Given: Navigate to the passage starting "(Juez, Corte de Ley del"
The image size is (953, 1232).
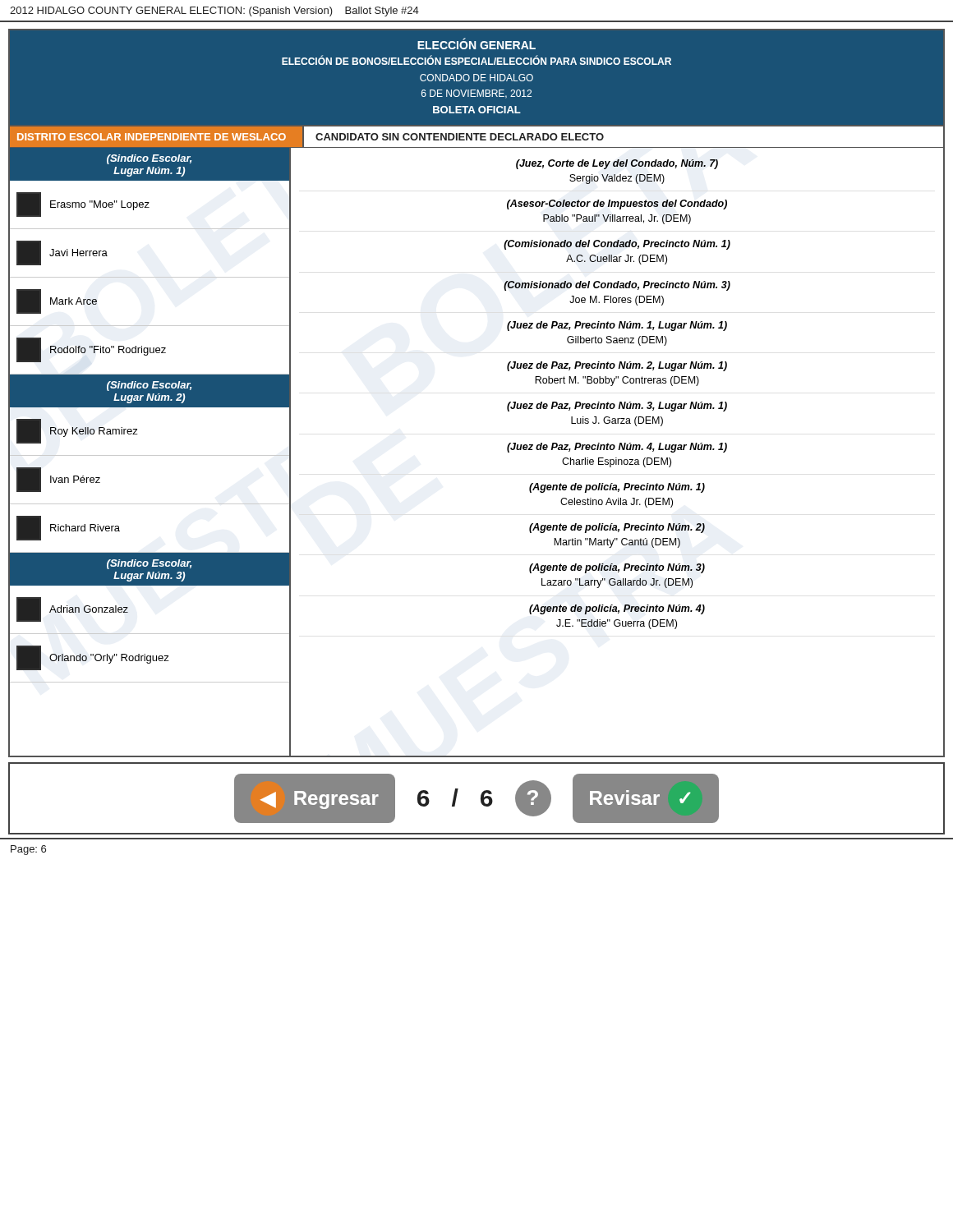Looking at the screenshot, I should pyautogui.click(x=617, y=171).
